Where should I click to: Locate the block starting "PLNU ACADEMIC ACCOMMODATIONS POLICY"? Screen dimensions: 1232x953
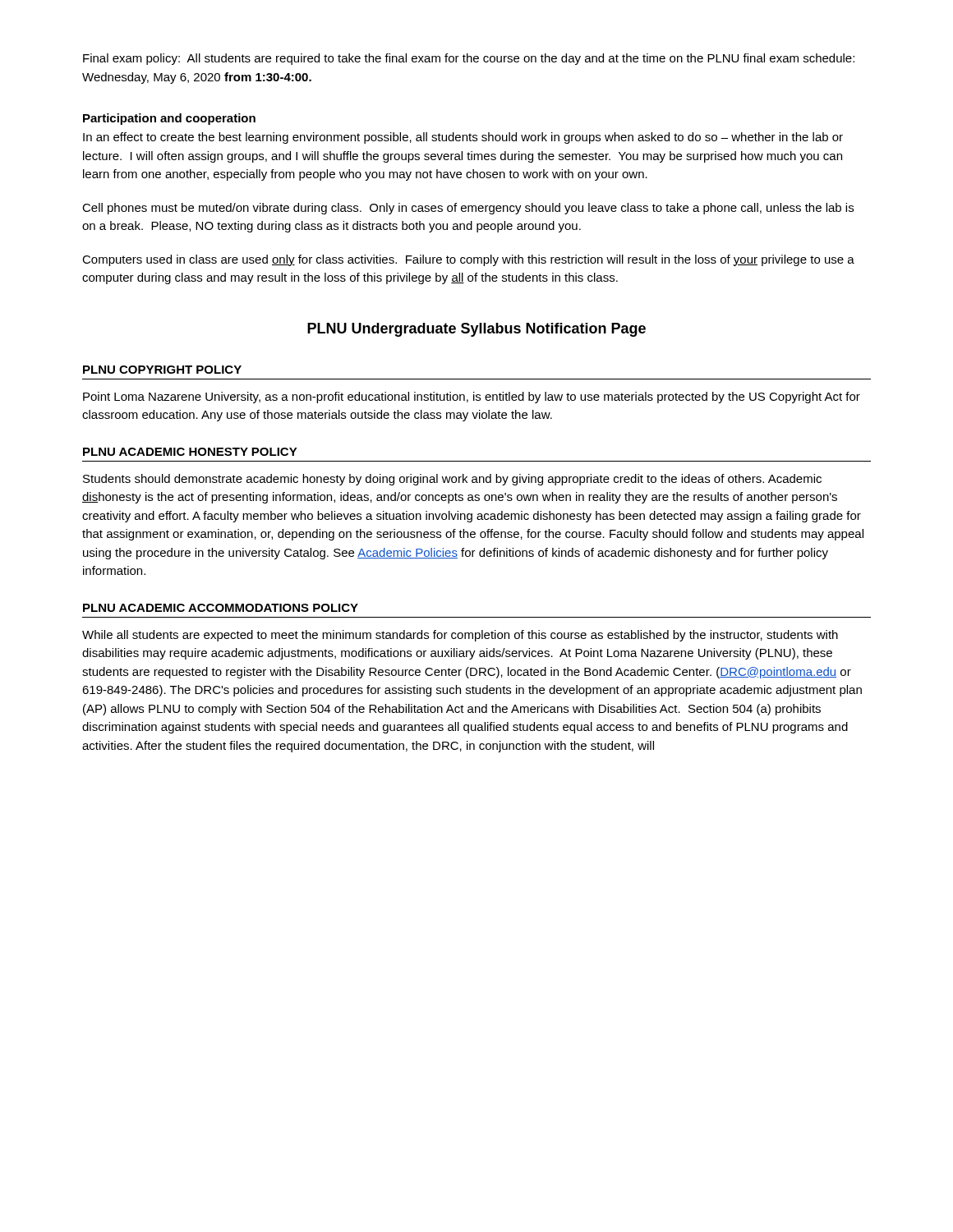tap(220, 607)
